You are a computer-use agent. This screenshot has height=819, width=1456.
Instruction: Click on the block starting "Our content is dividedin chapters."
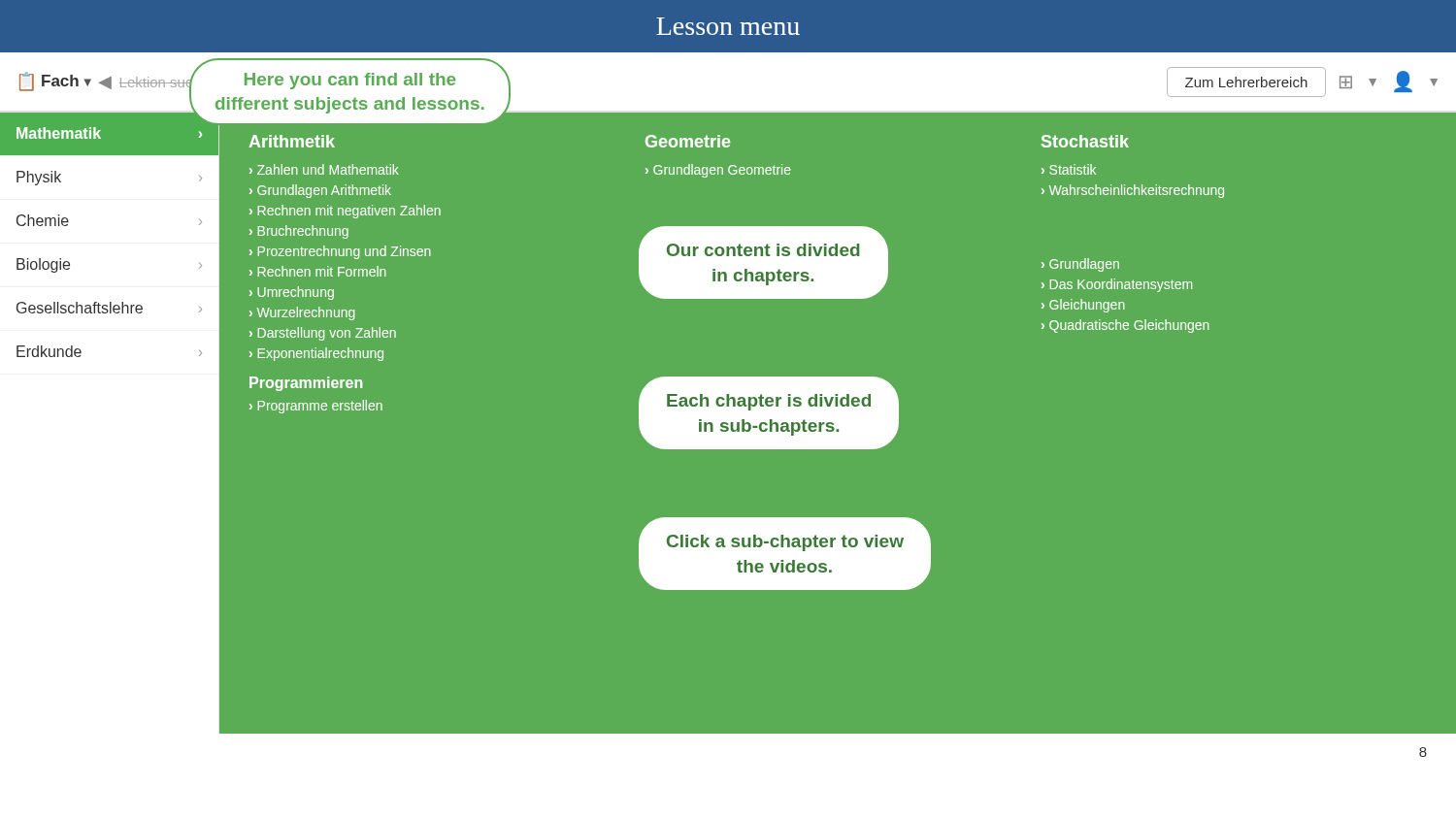763,262
